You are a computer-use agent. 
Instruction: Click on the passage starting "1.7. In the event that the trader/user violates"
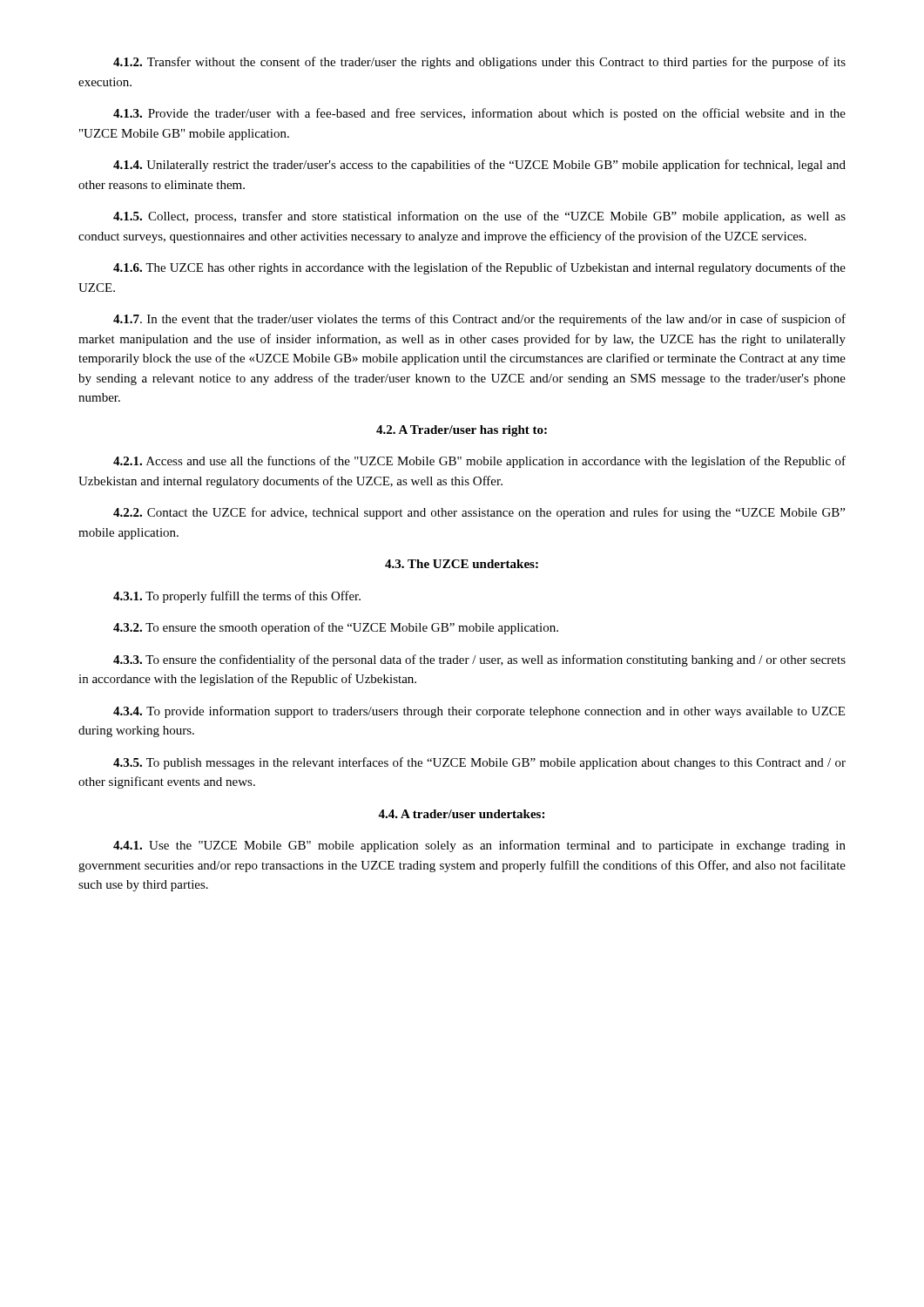462,358
